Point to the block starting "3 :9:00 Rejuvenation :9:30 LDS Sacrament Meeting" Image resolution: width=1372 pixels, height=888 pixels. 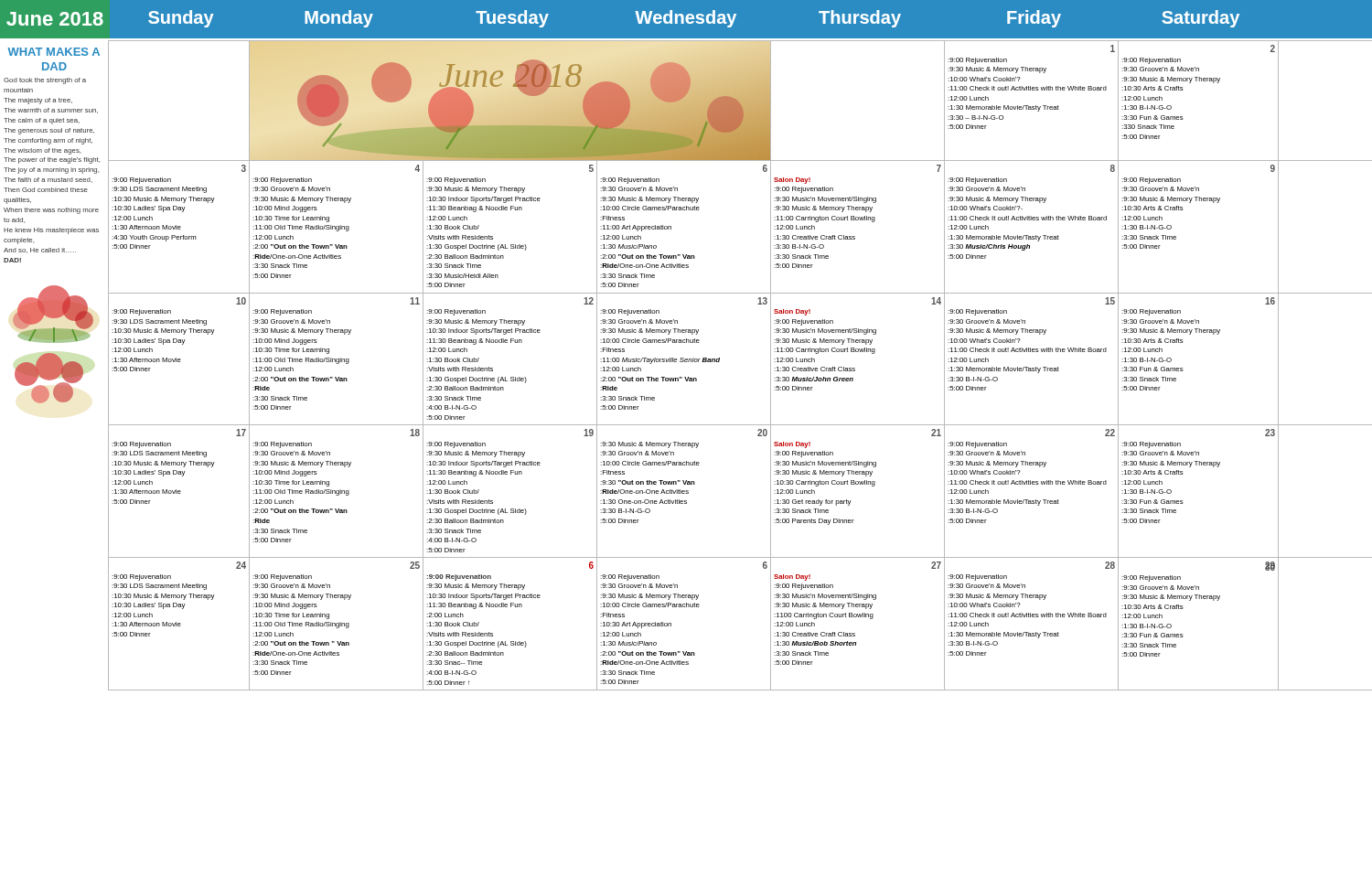click(179, 207)
